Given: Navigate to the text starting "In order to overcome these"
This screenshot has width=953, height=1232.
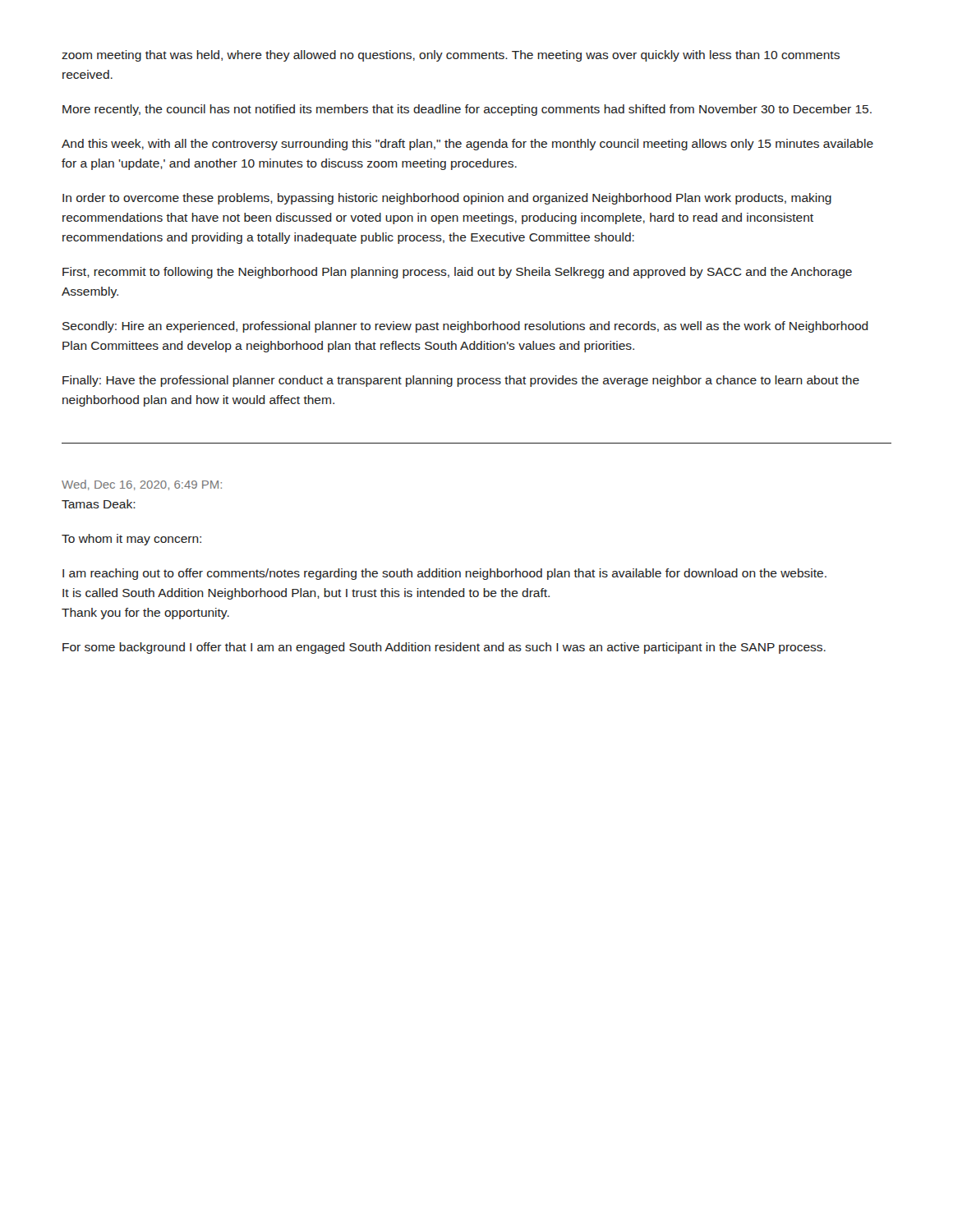Looking at the screenshot, I should click(447, 217).
